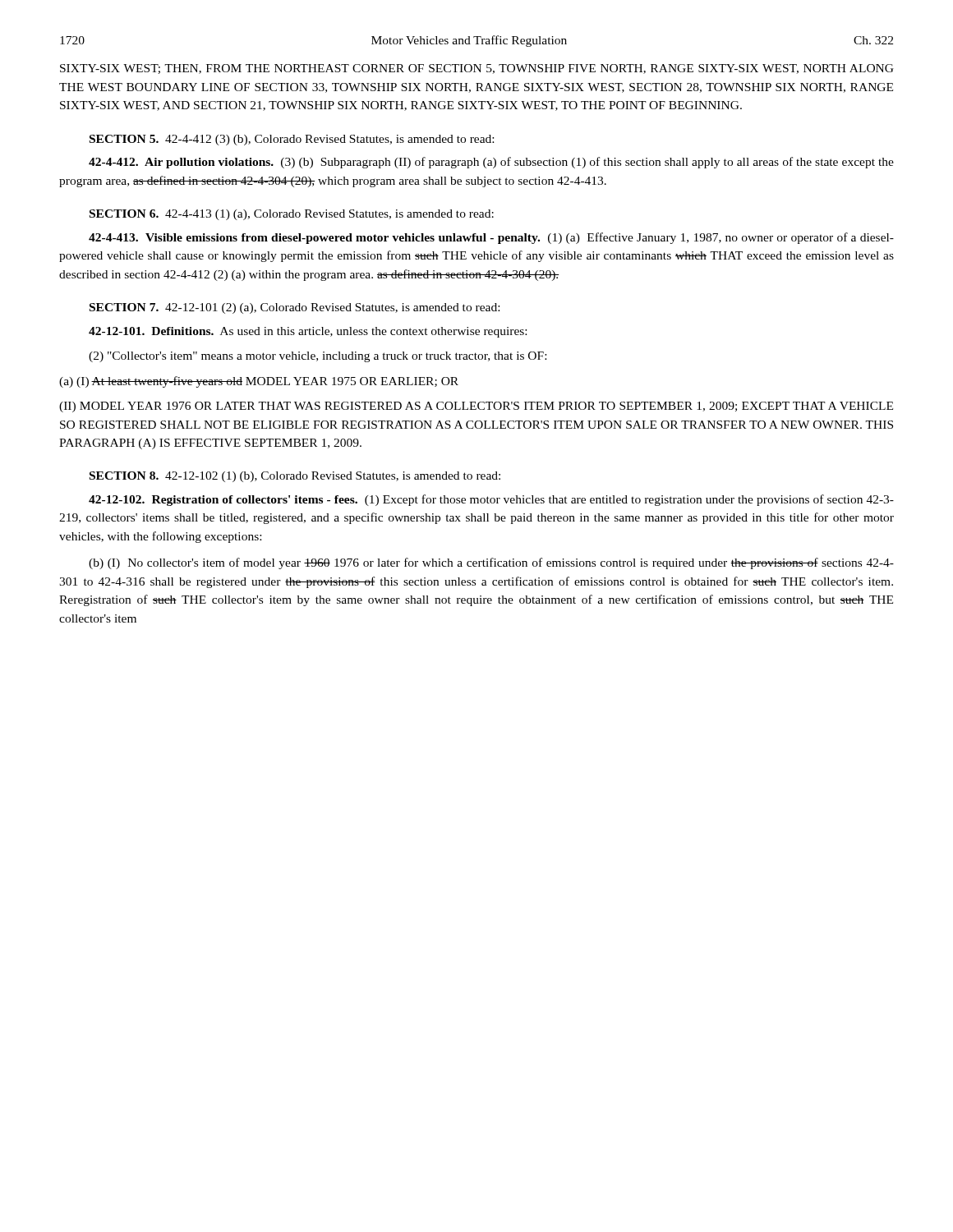Image resolution: width=953 pixels, height=1232 pixels.
Task: Point to the text starting "42-12-101. Definitions. As"
Action: pyautogui.click(x=476, y=331)
